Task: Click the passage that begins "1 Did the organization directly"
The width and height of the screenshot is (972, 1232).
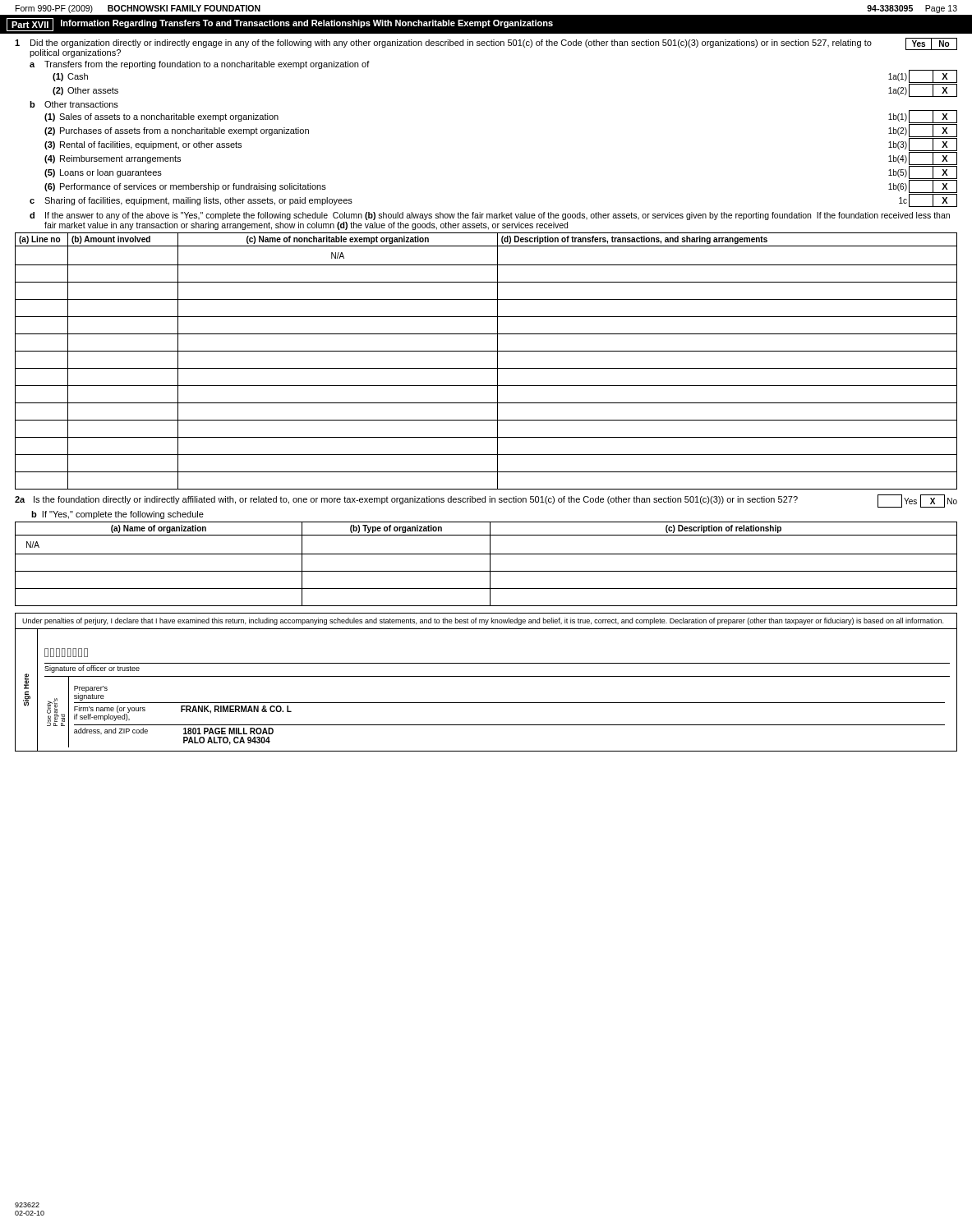Action: click(486, 48)
